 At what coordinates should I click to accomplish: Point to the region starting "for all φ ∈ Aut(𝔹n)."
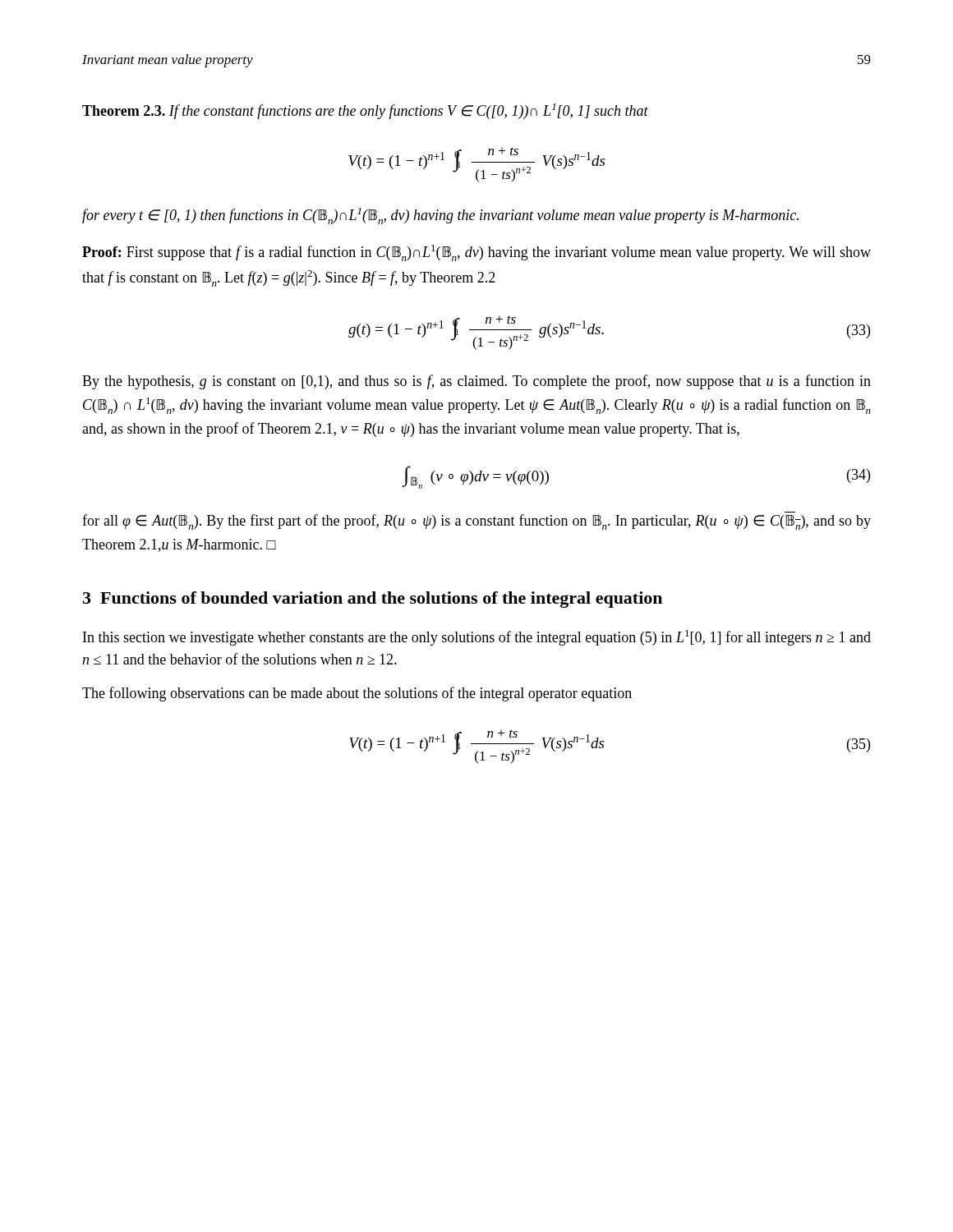point(476,533)
